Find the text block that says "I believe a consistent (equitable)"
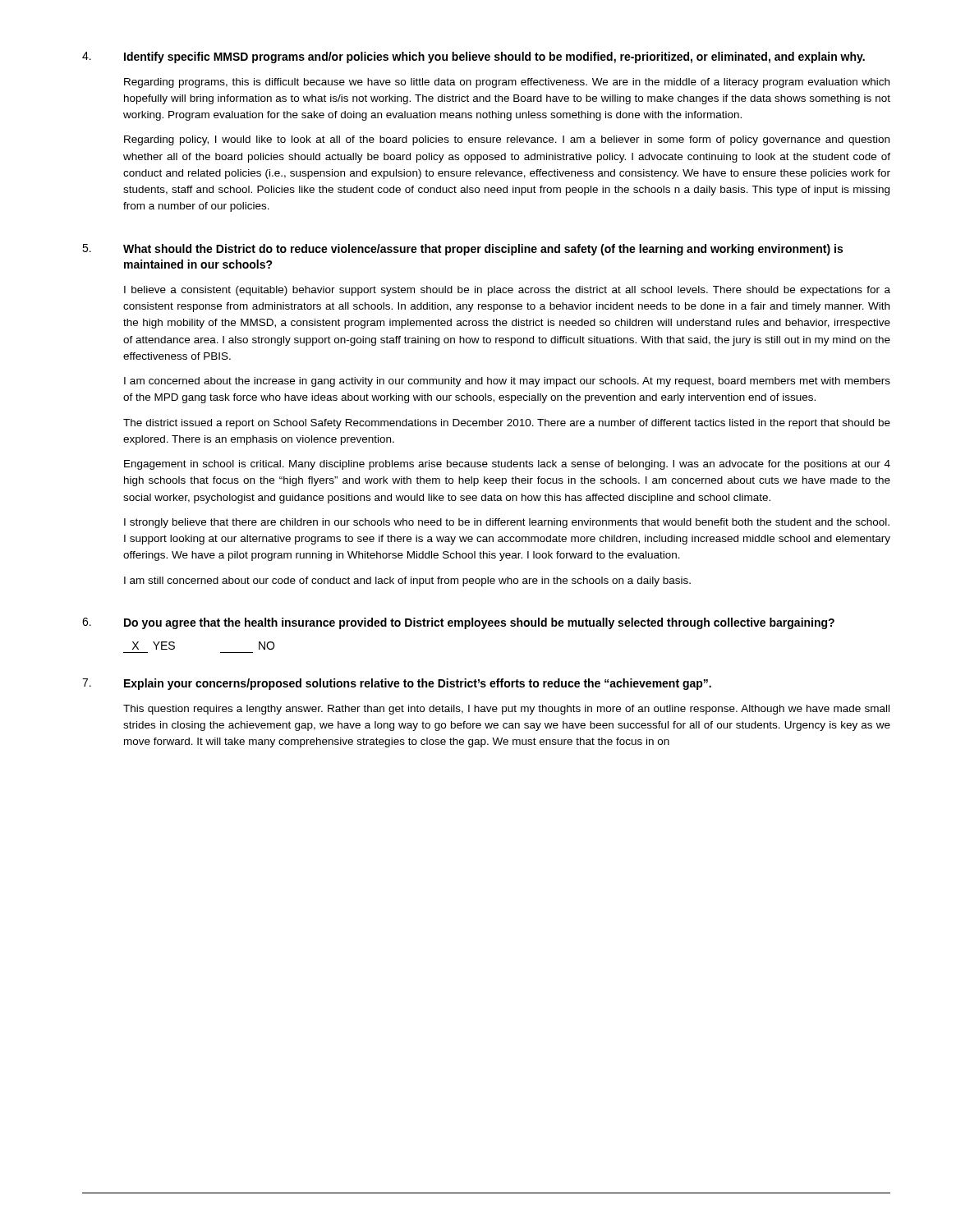Viewport: 956px width, 1232px height. pos(507,435)
